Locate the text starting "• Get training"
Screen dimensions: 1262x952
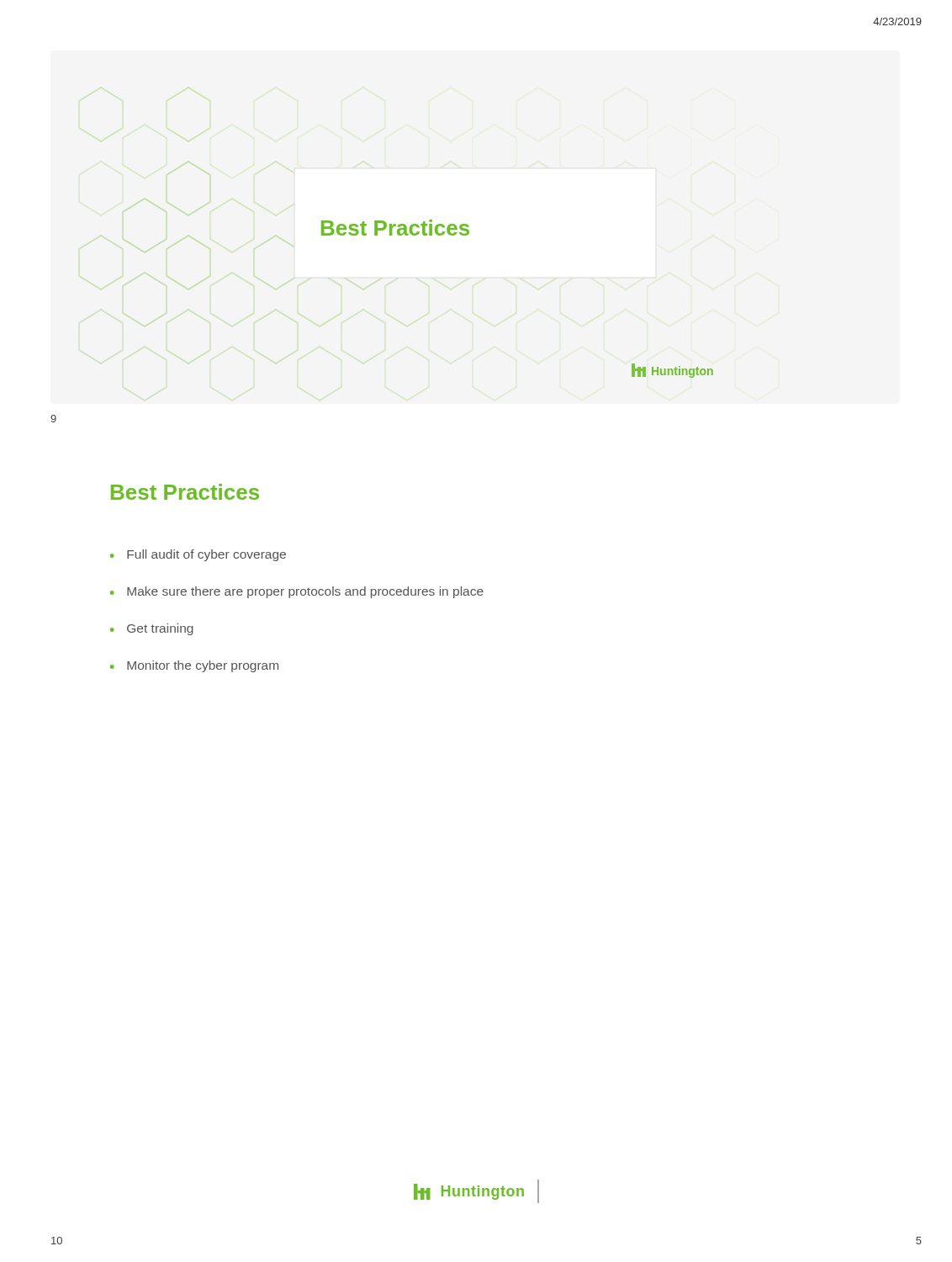tap(152, 630)
